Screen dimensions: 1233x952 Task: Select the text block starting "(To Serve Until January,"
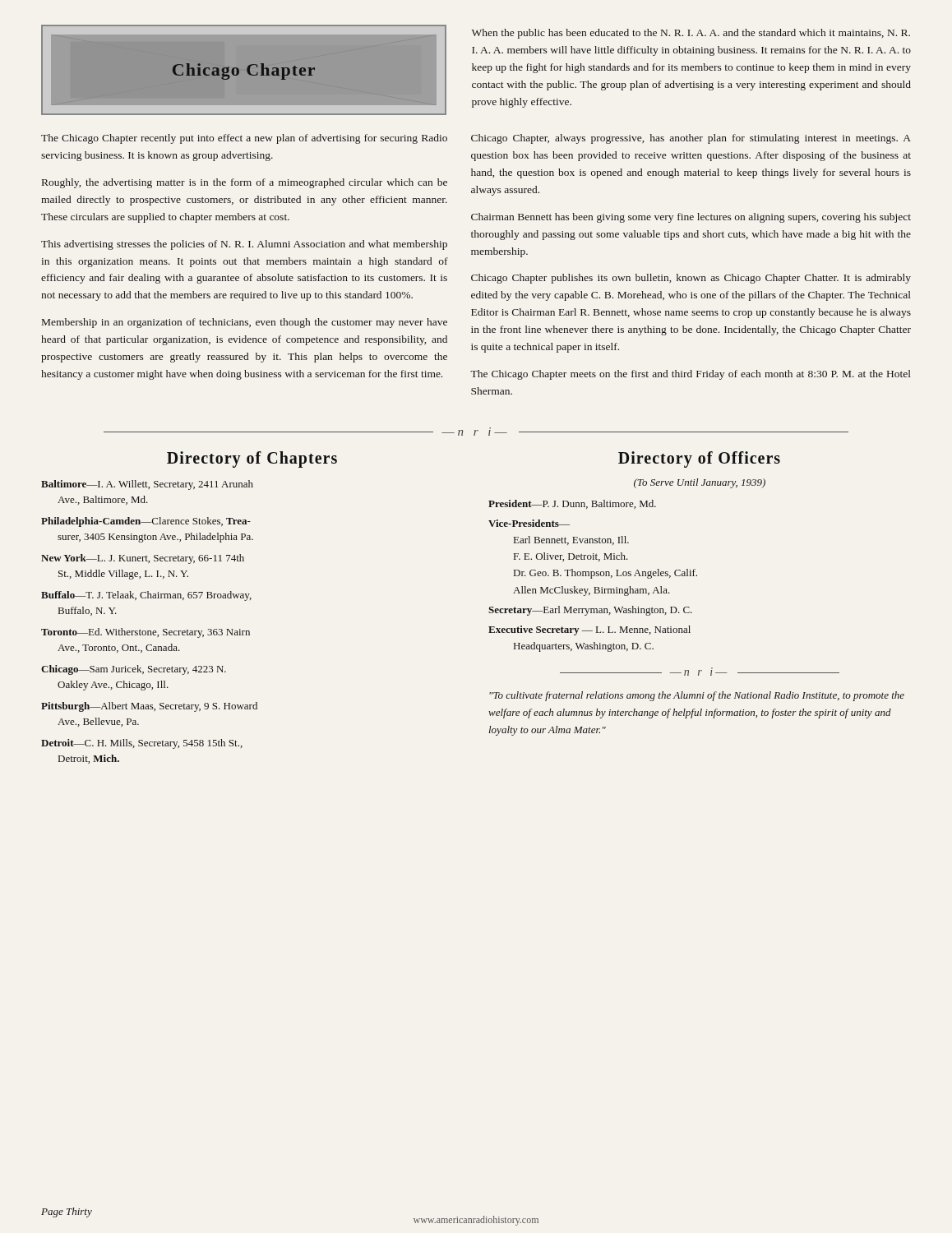pyautogui.click(x=700, y=482)
